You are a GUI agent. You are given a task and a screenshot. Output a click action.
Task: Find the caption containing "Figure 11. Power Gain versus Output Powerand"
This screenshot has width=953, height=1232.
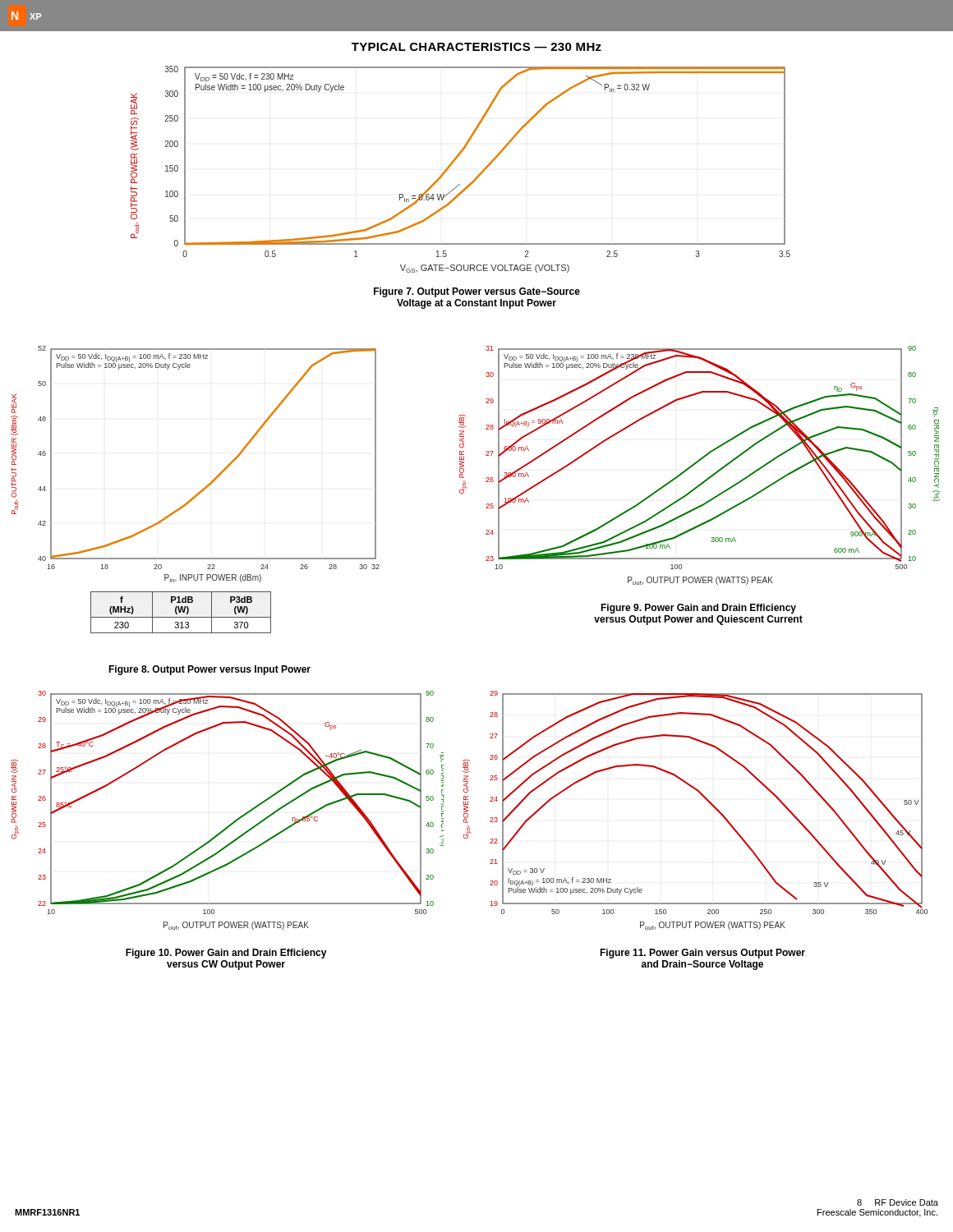702,958
